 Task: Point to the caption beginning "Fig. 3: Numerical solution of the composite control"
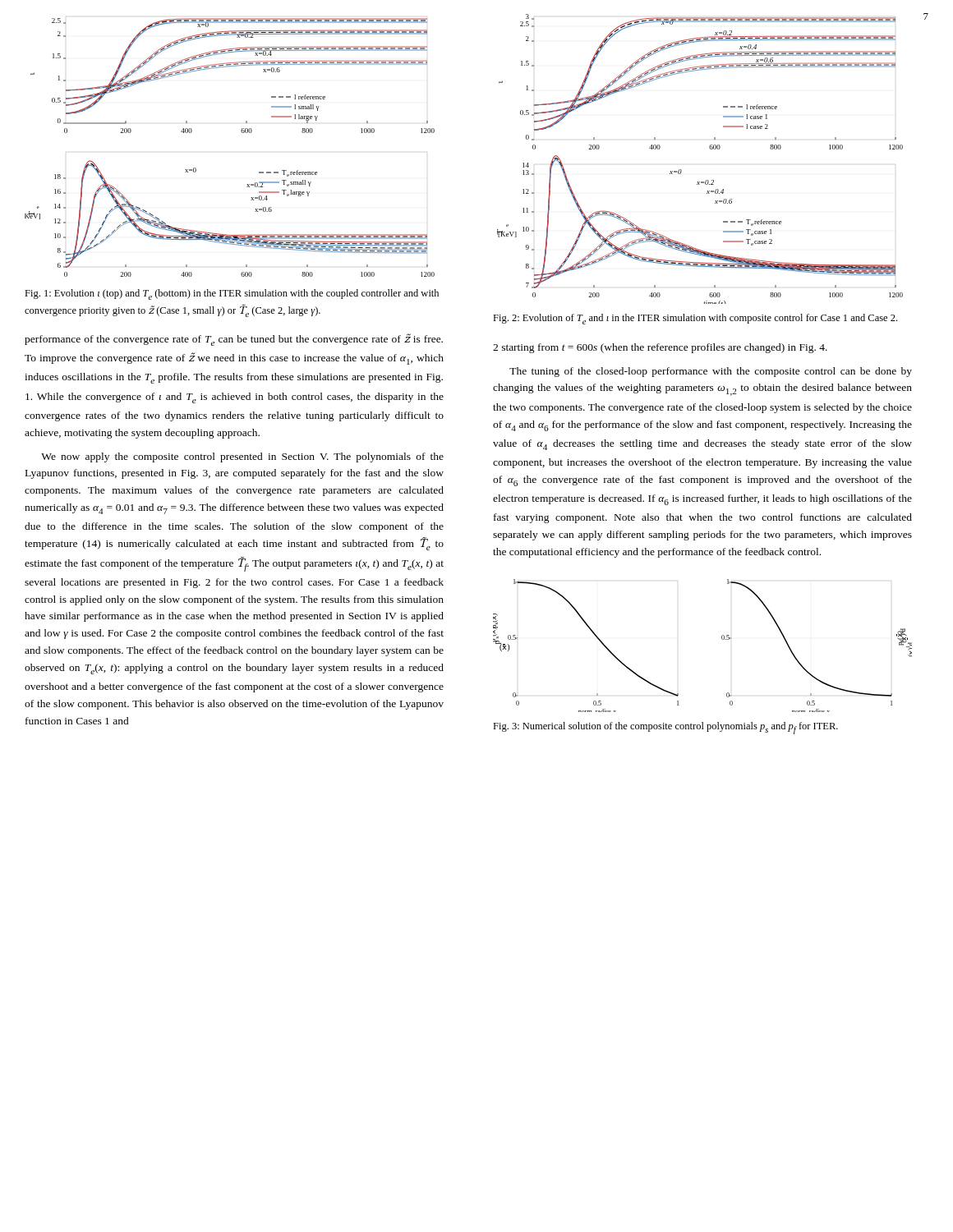click(666, 727)
